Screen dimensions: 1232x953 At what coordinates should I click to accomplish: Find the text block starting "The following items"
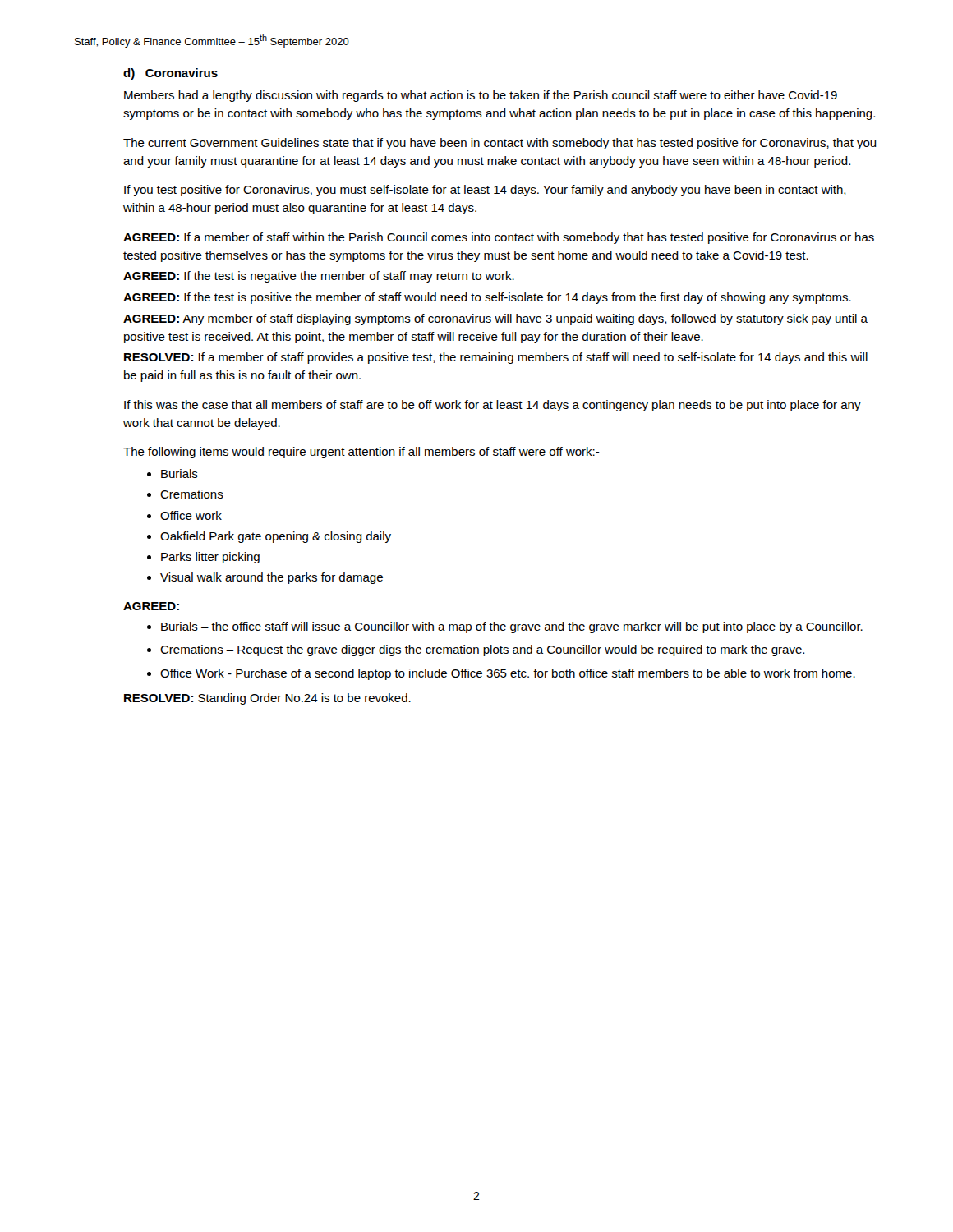coord(361,452)
